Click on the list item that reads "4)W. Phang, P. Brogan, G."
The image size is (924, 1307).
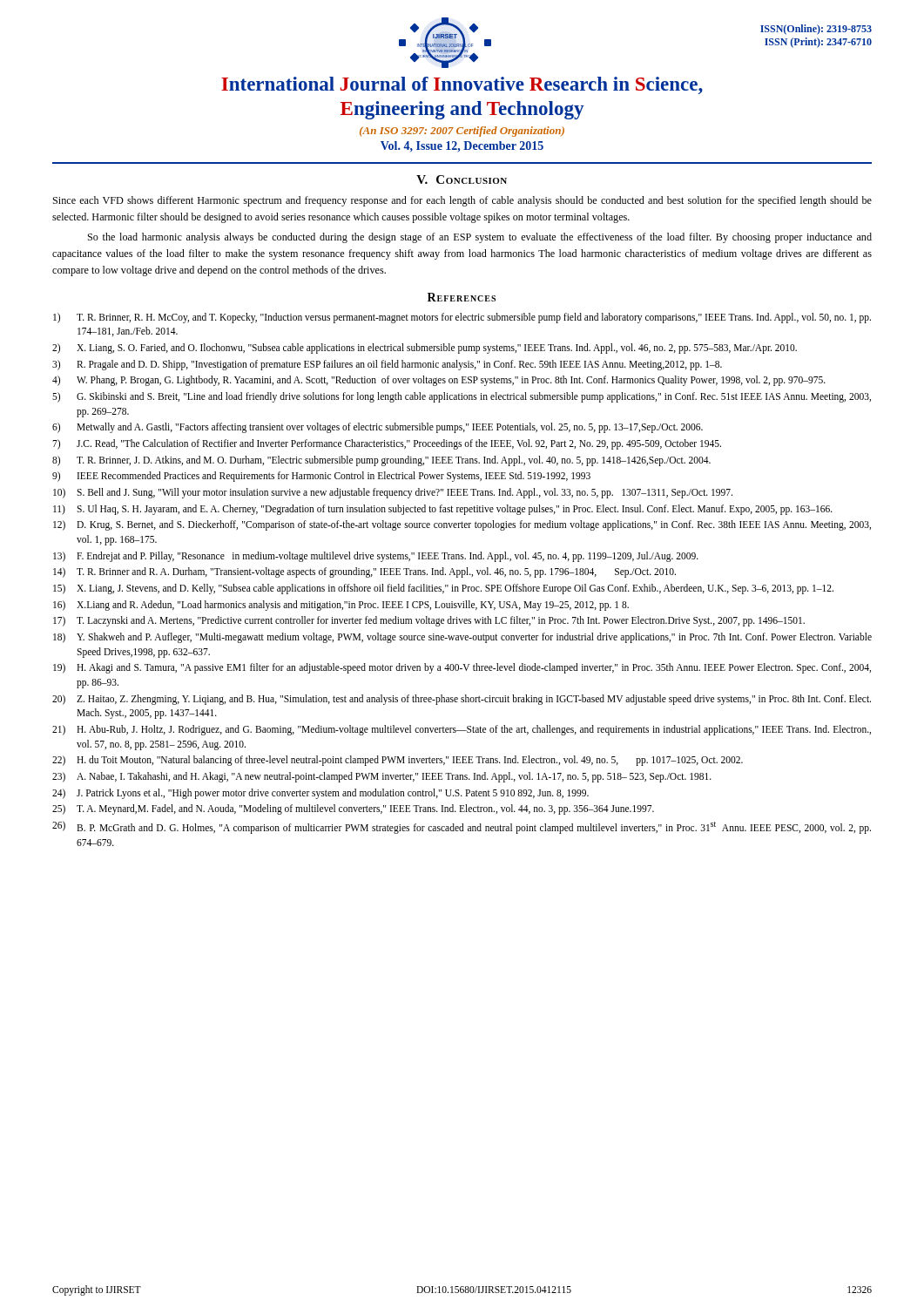[x=462, y=380]
